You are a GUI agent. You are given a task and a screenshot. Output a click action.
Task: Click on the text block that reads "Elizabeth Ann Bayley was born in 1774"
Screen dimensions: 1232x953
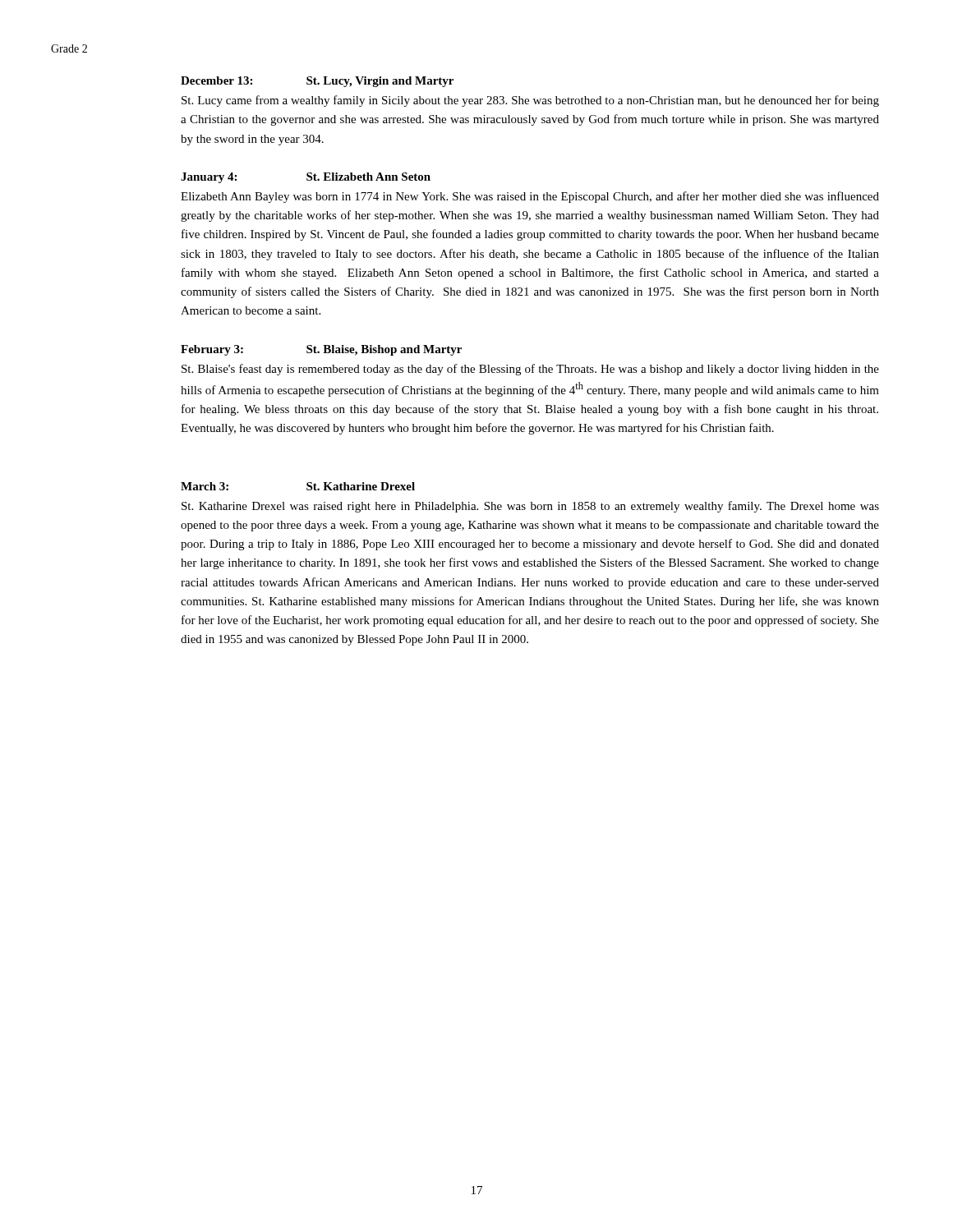pyautogui.click(x=530, y=253)
